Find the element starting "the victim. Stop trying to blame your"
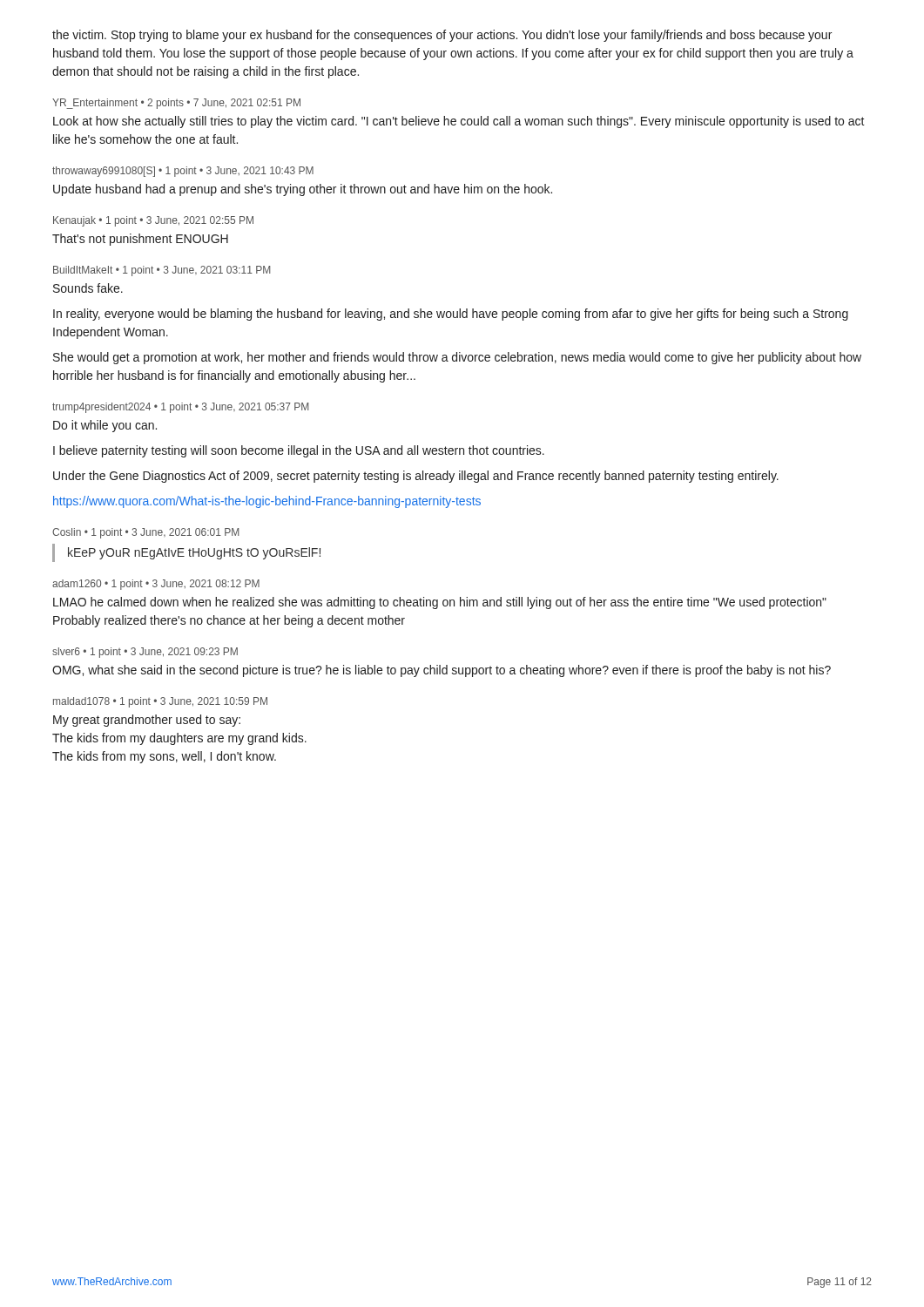 pyautogui.click(x=453, y=53)
